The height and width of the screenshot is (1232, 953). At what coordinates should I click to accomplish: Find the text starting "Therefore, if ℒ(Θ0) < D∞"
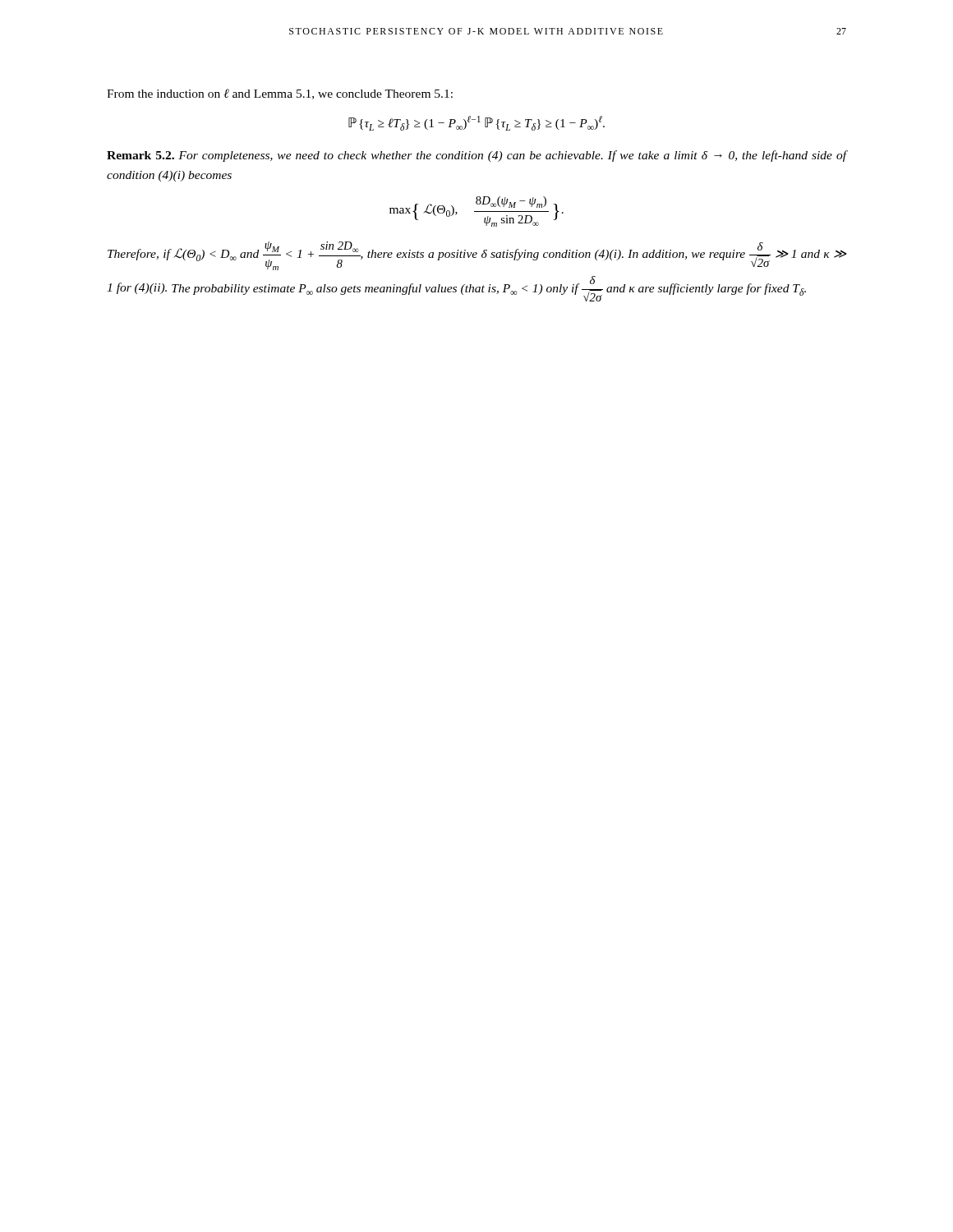point(476,272)
